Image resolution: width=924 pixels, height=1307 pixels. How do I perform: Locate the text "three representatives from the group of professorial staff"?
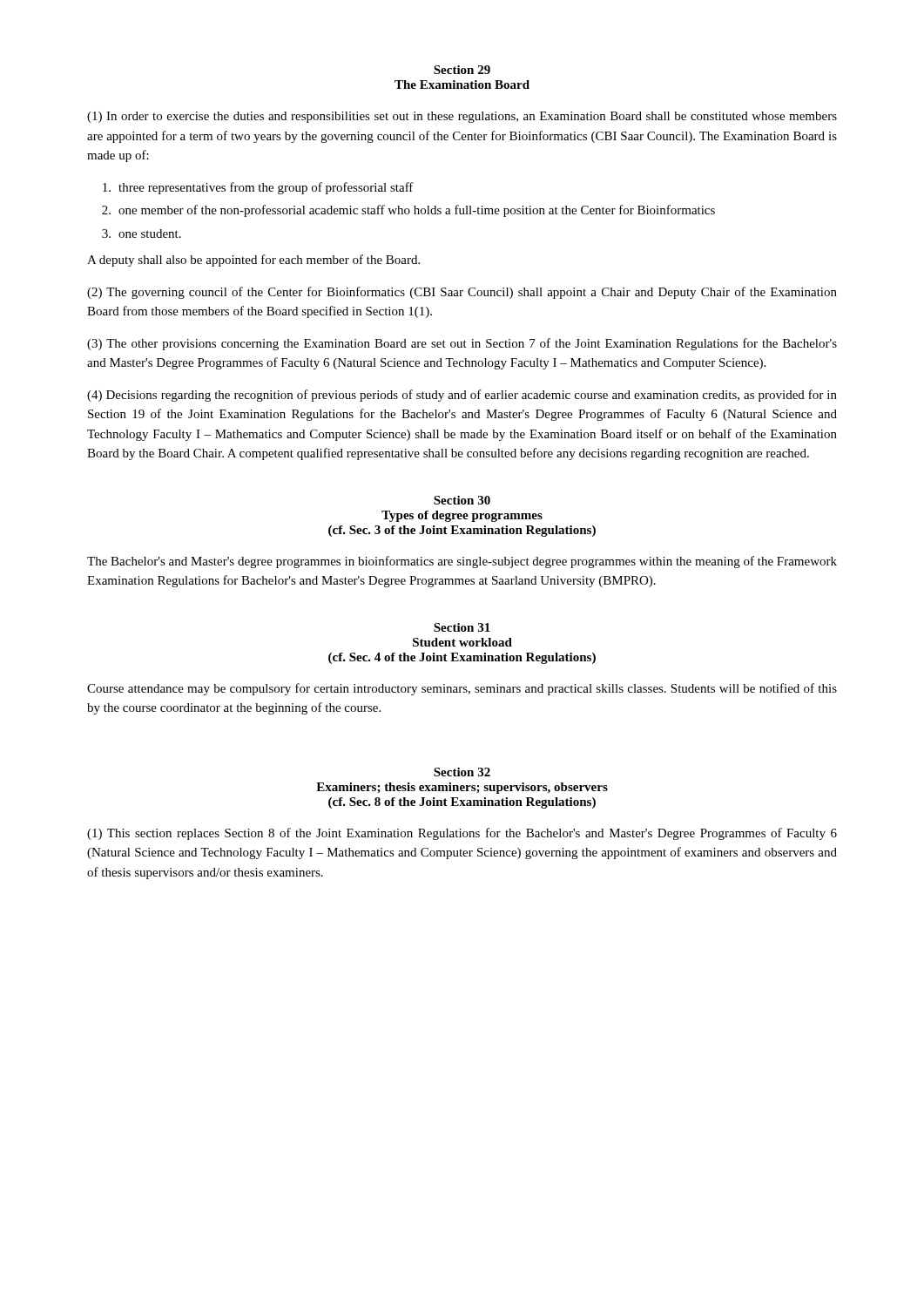click(x=258, y=188)
